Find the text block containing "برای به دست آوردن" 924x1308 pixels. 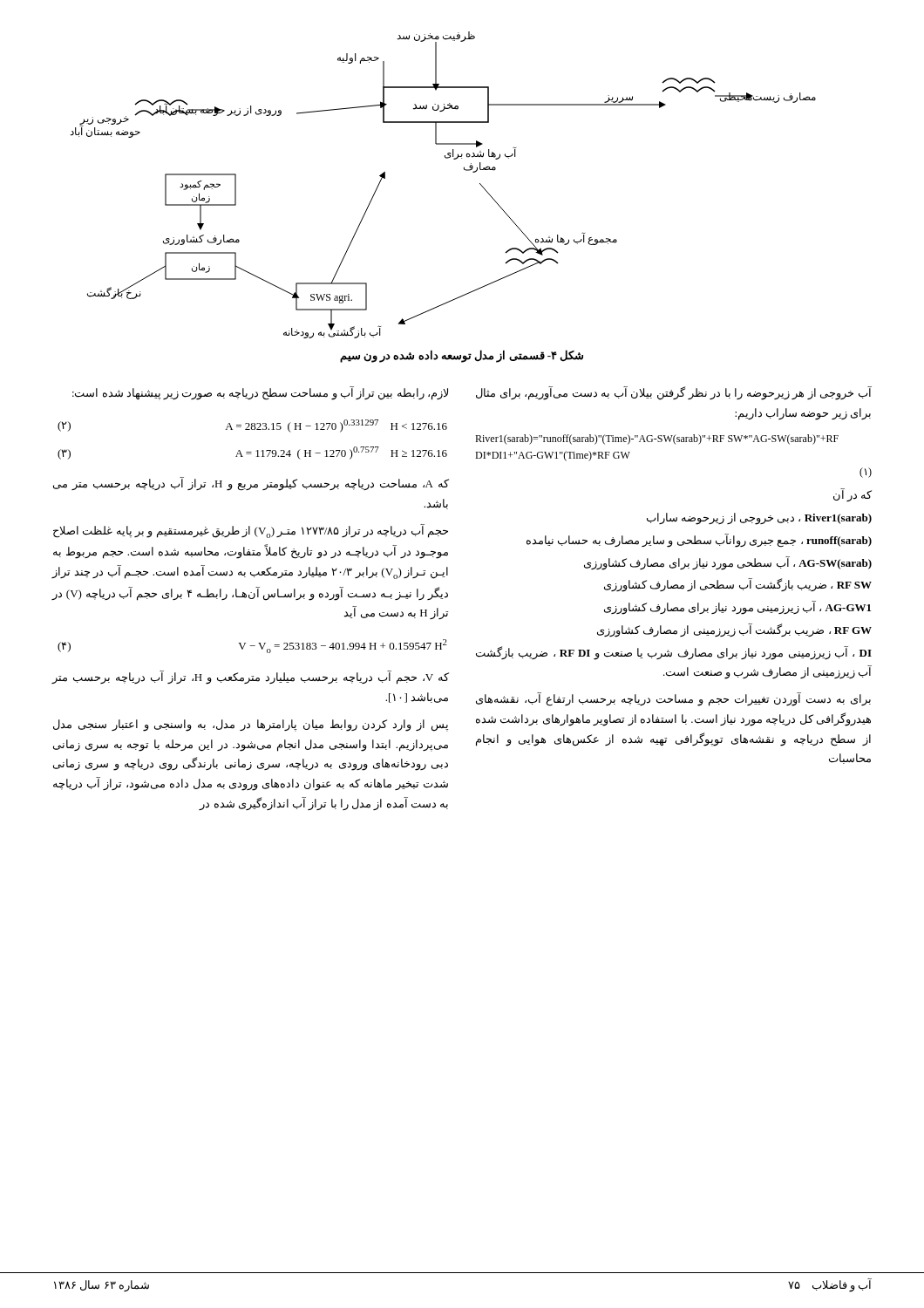(673, 729)
